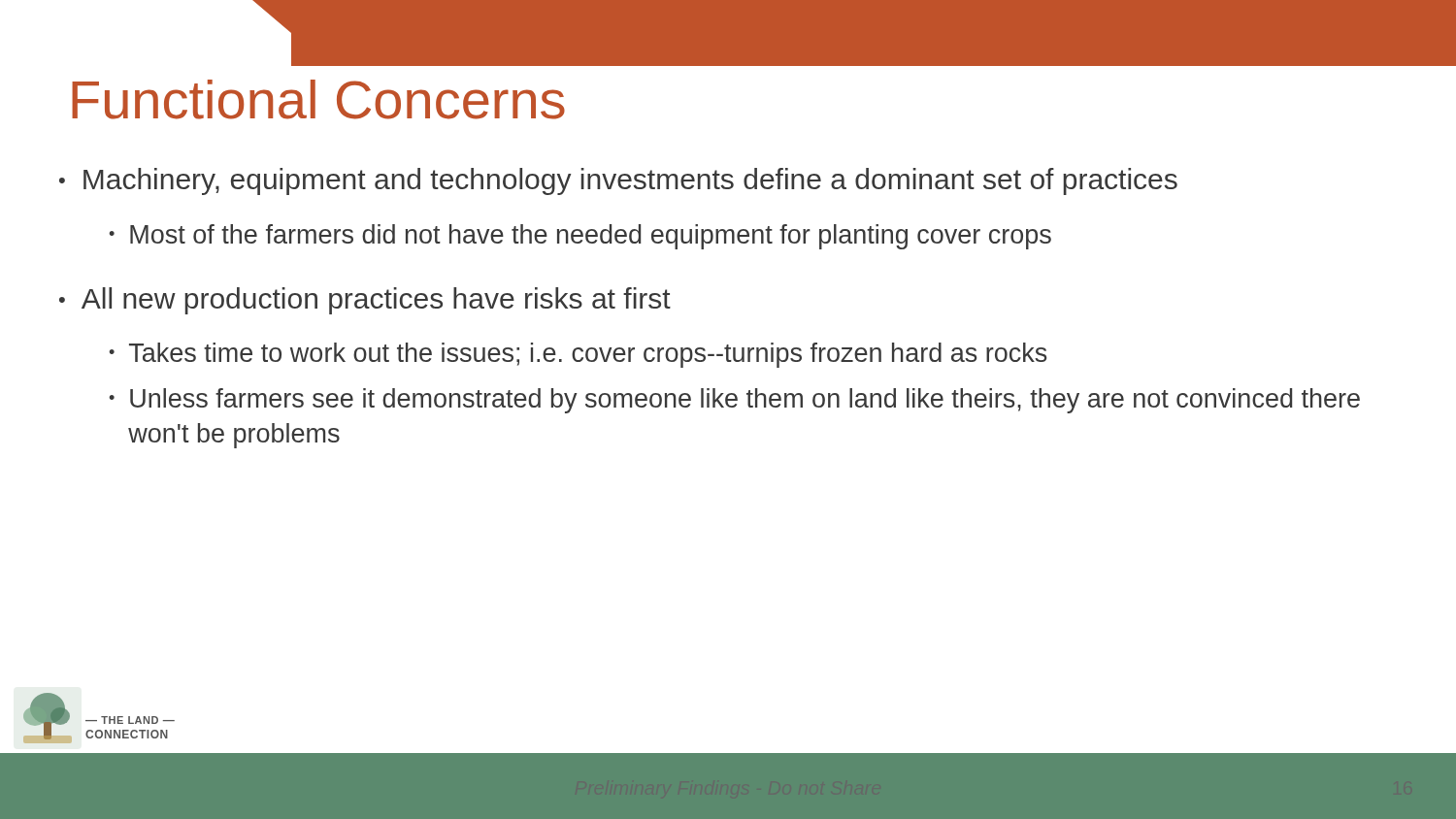Screen dimensions: 819x1456
Task: Select the text starting "• Takes time to work out"
Action: pyautogui.click(x=578, y=354)
